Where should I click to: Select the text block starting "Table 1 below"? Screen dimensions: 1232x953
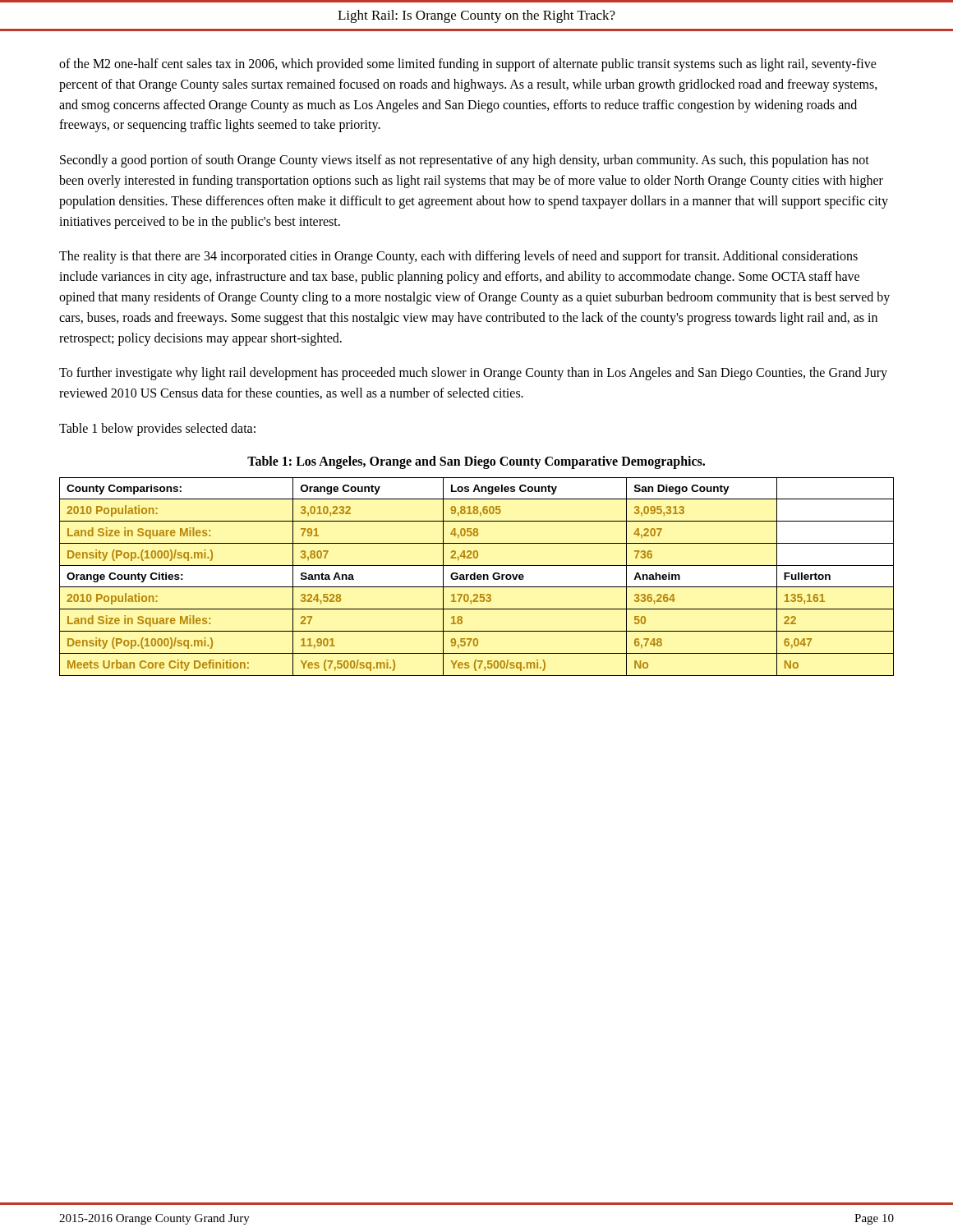158,428
